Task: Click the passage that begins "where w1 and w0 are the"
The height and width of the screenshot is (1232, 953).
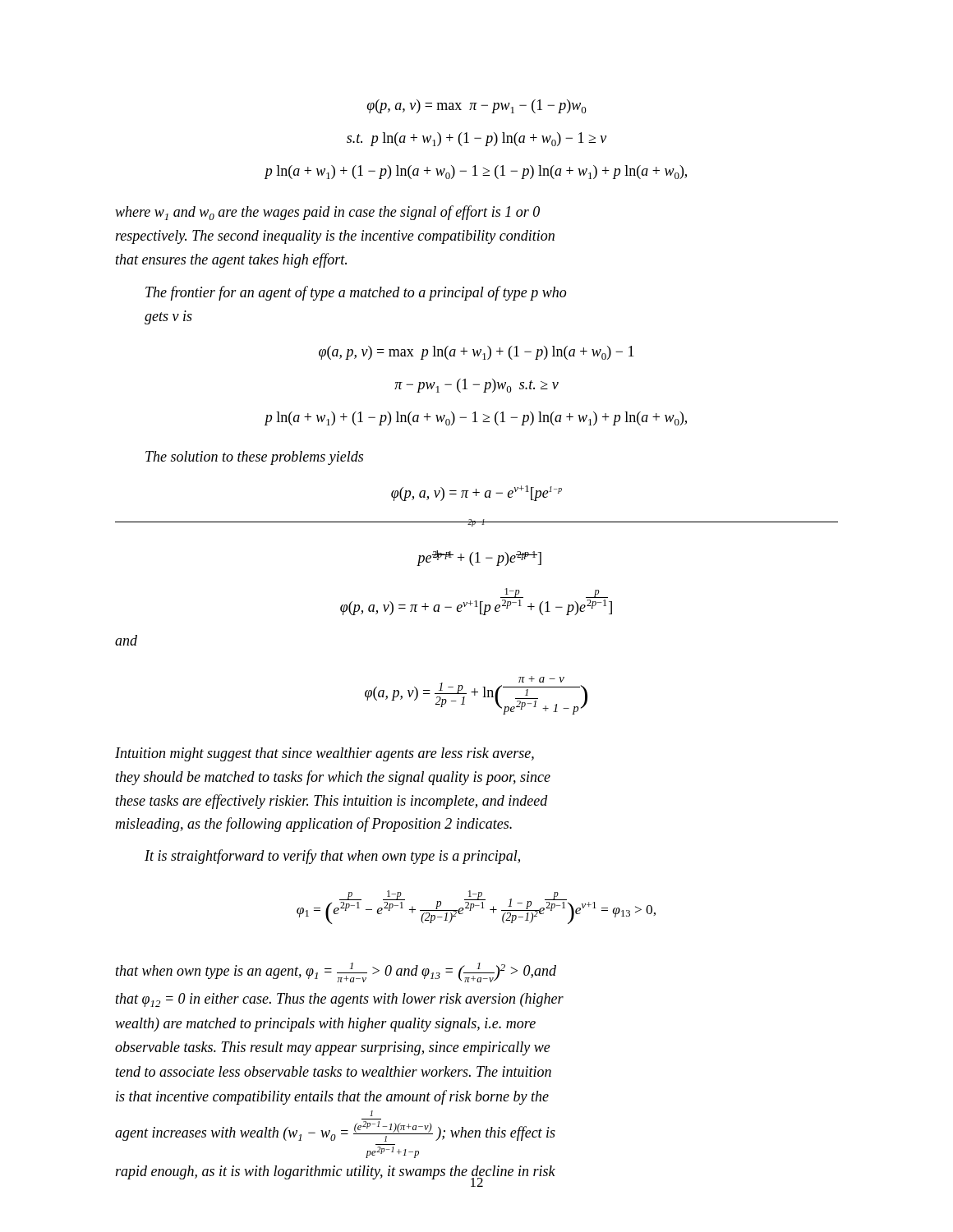Action: [x=476, y=236]
